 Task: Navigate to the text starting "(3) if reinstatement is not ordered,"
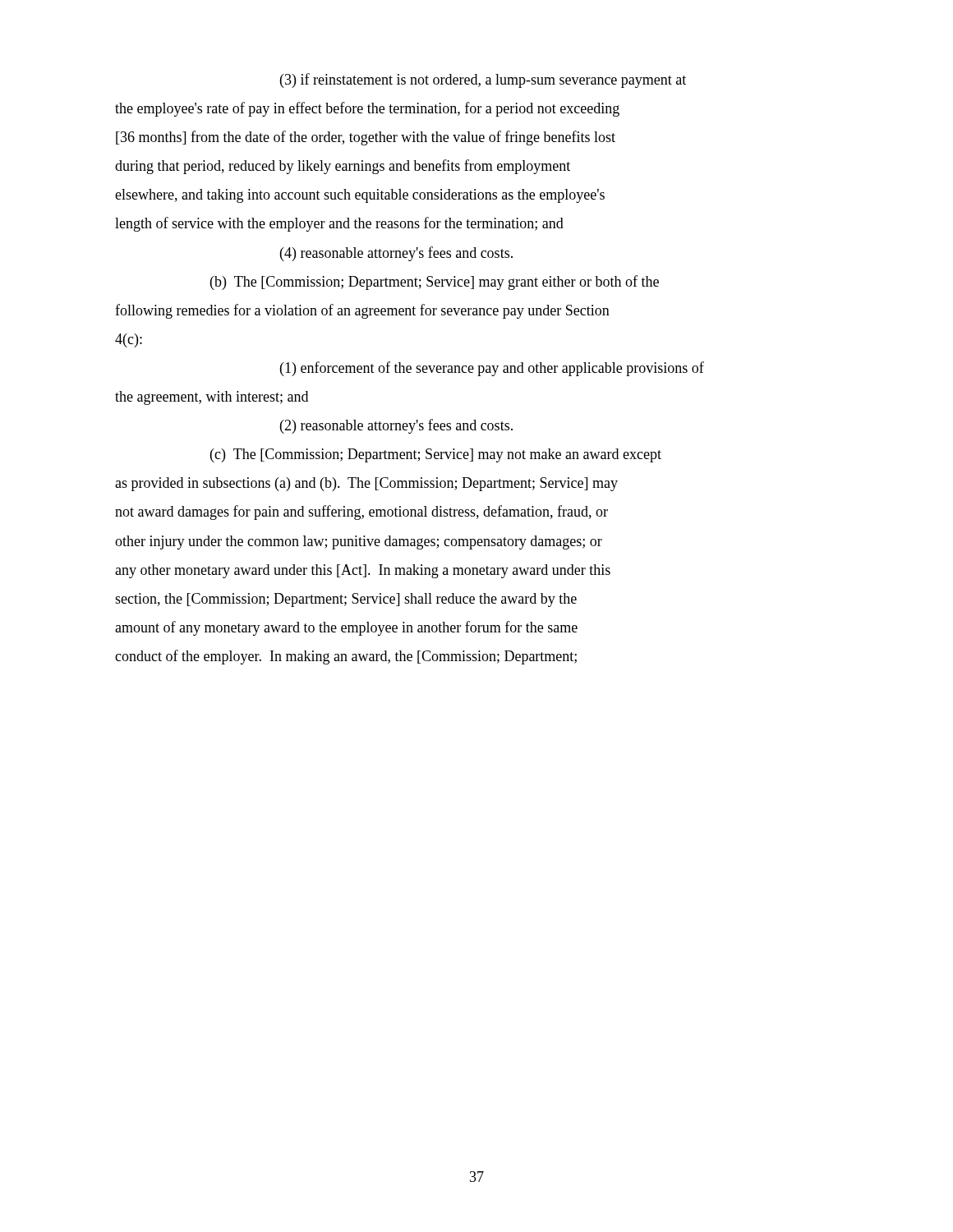click(481, 152)
